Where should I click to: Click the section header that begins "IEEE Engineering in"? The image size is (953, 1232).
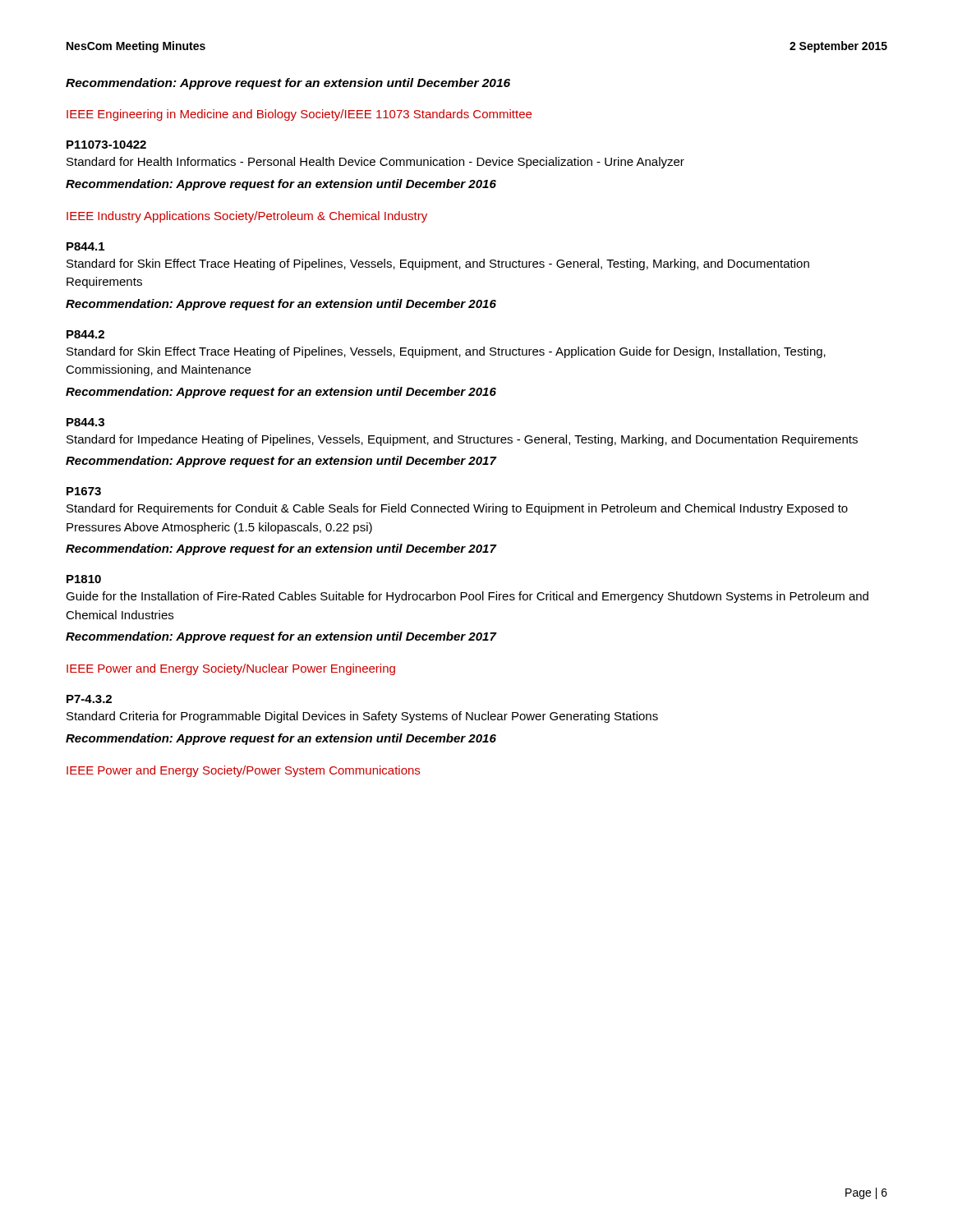pyautogui.click(x=299, y=114)
